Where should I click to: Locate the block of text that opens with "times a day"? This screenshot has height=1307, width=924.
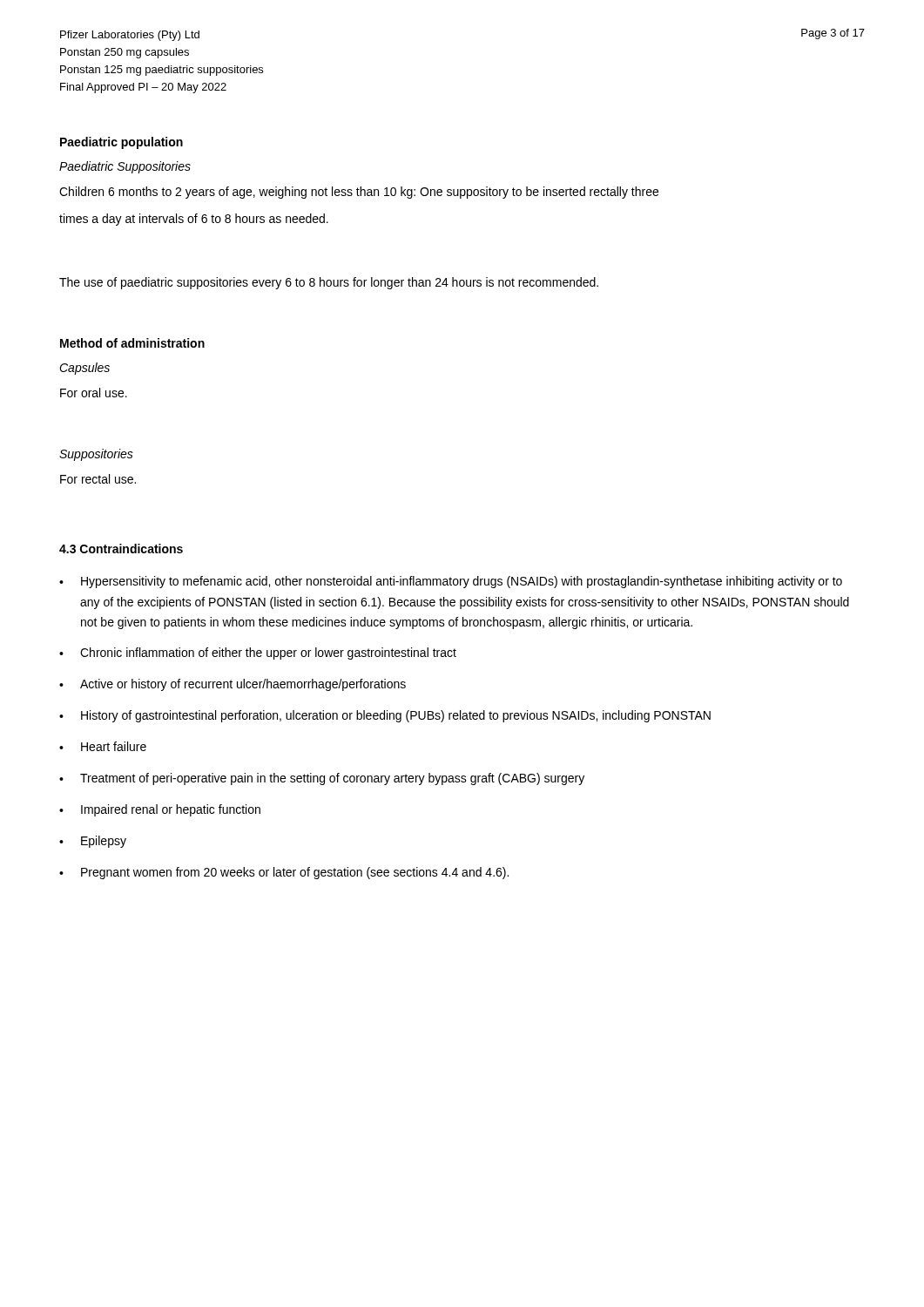point(194,219)
